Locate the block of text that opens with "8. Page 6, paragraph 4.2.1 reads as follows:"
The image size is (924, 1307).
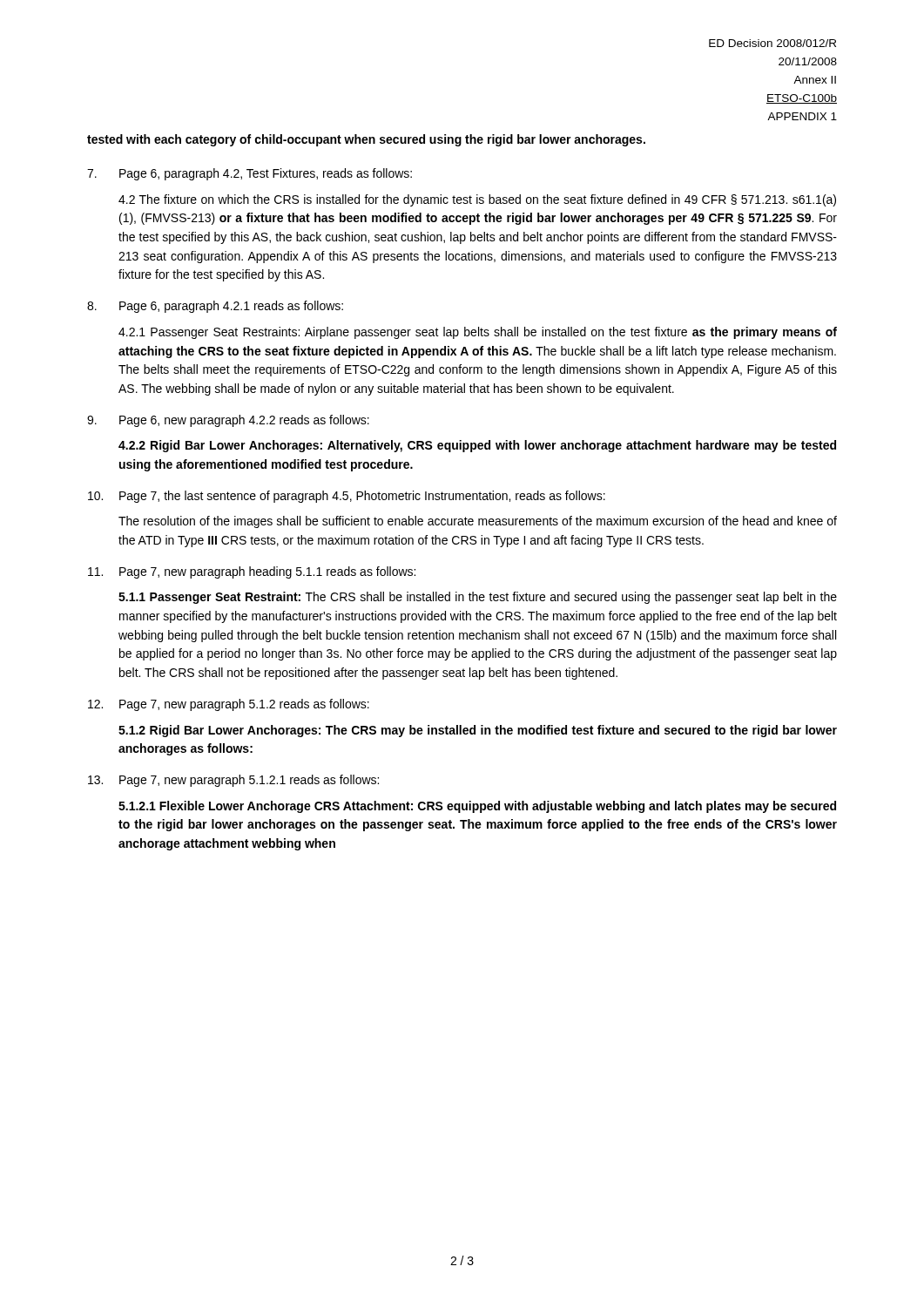click(x=462, y=348)
